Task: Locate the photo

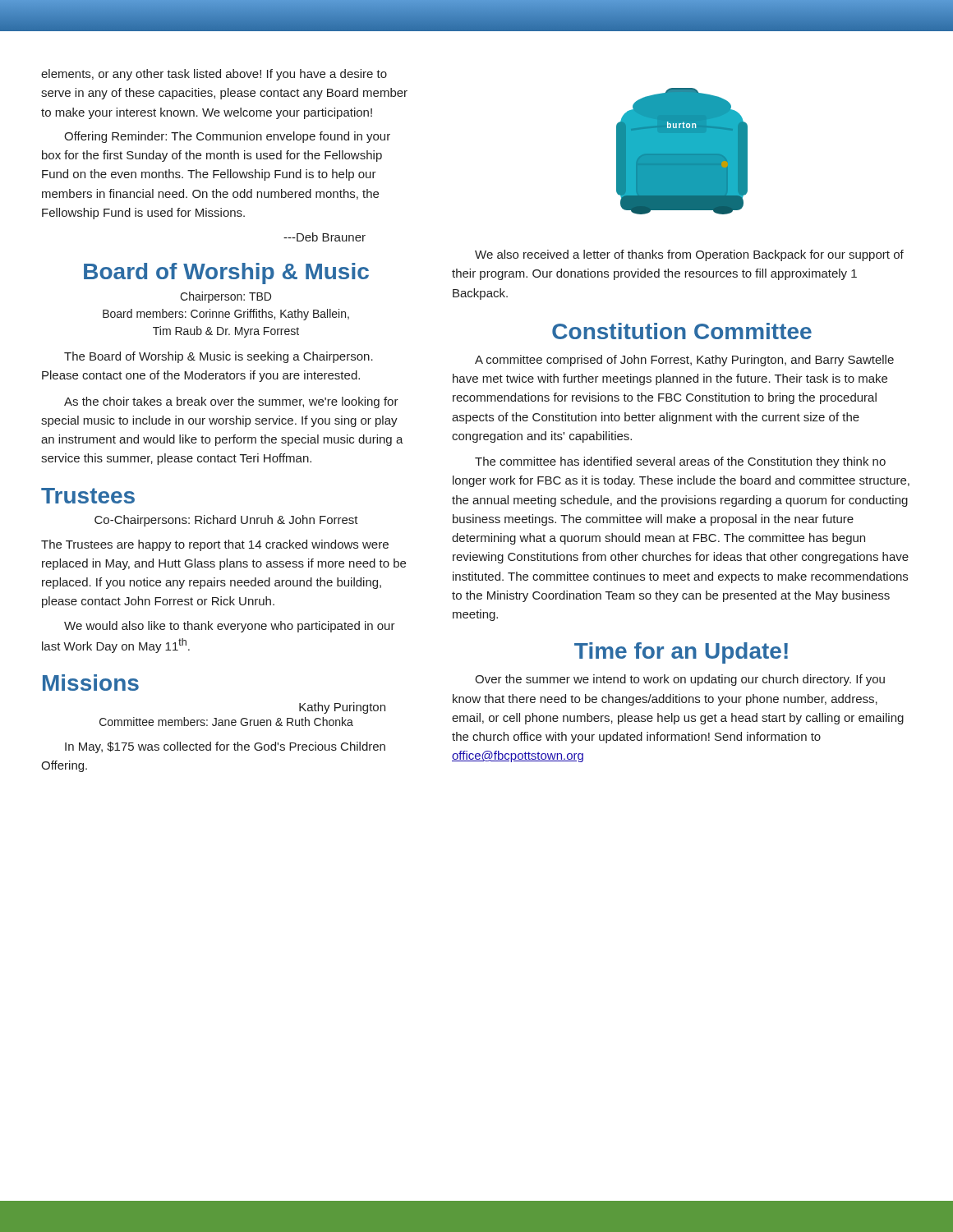Action: (682, 146)
